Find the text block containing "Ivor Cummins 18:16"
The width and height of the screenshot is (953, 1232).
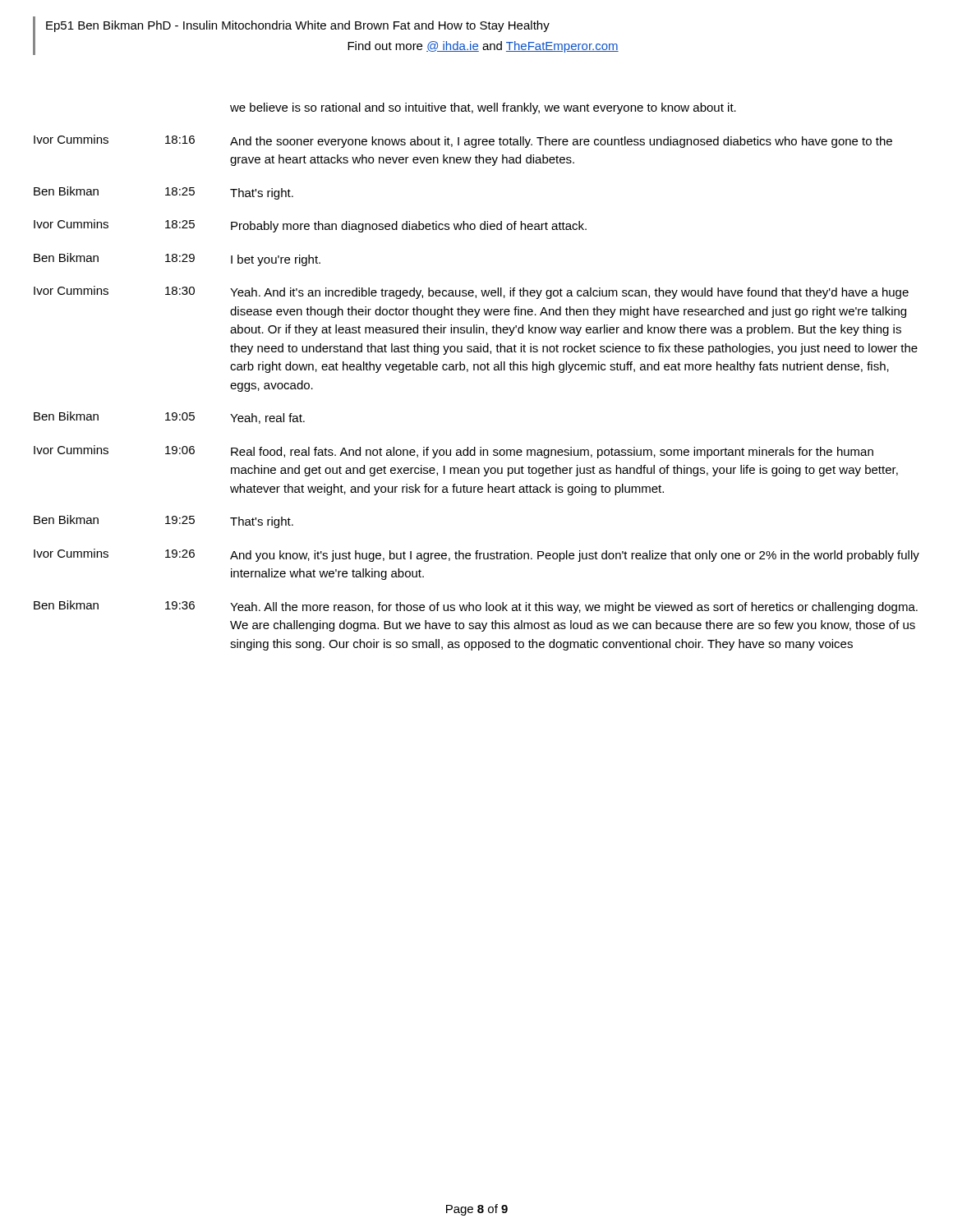476,150
